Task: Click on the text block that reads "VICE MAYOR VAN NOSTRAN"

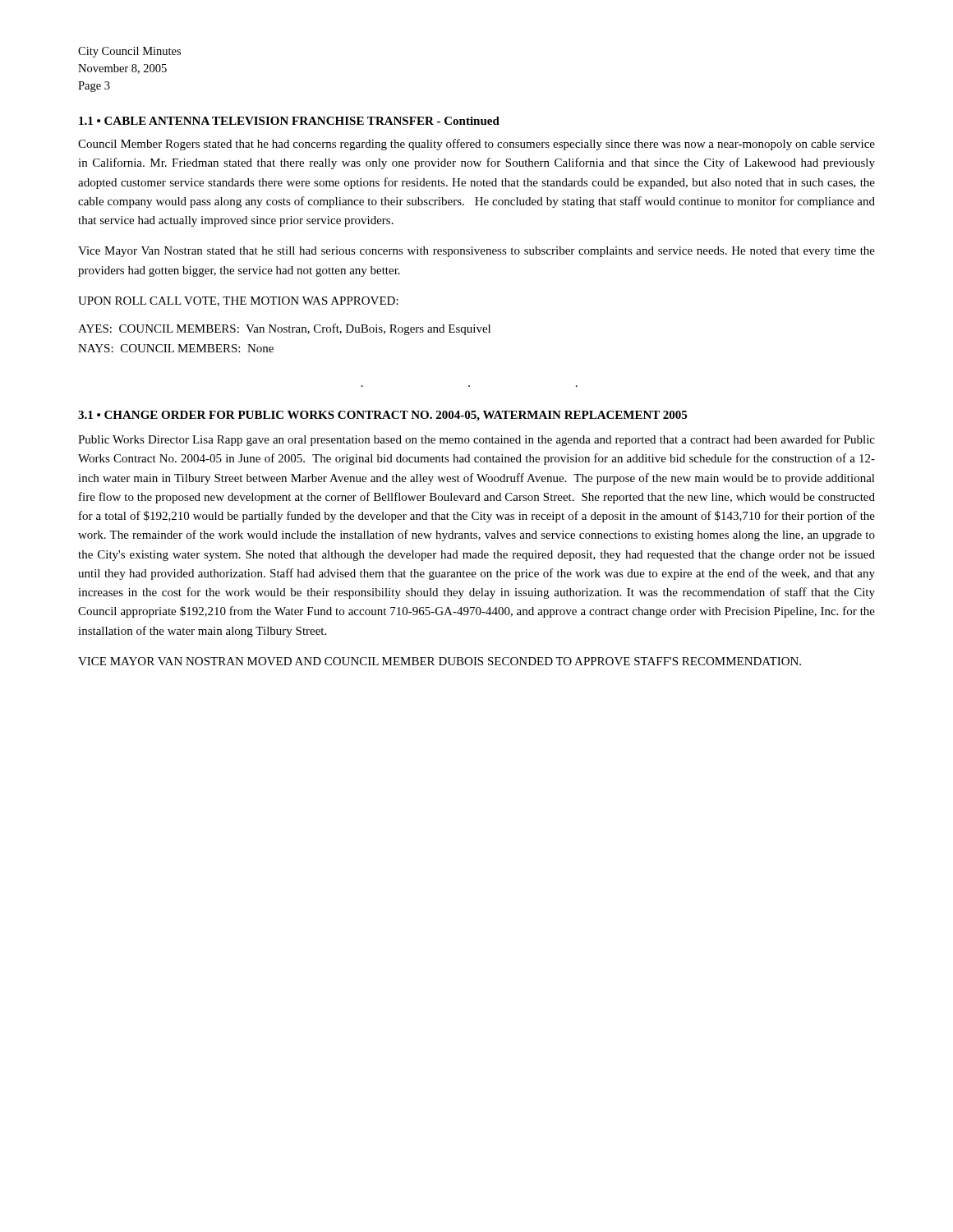Action: [x=440, y=661]
